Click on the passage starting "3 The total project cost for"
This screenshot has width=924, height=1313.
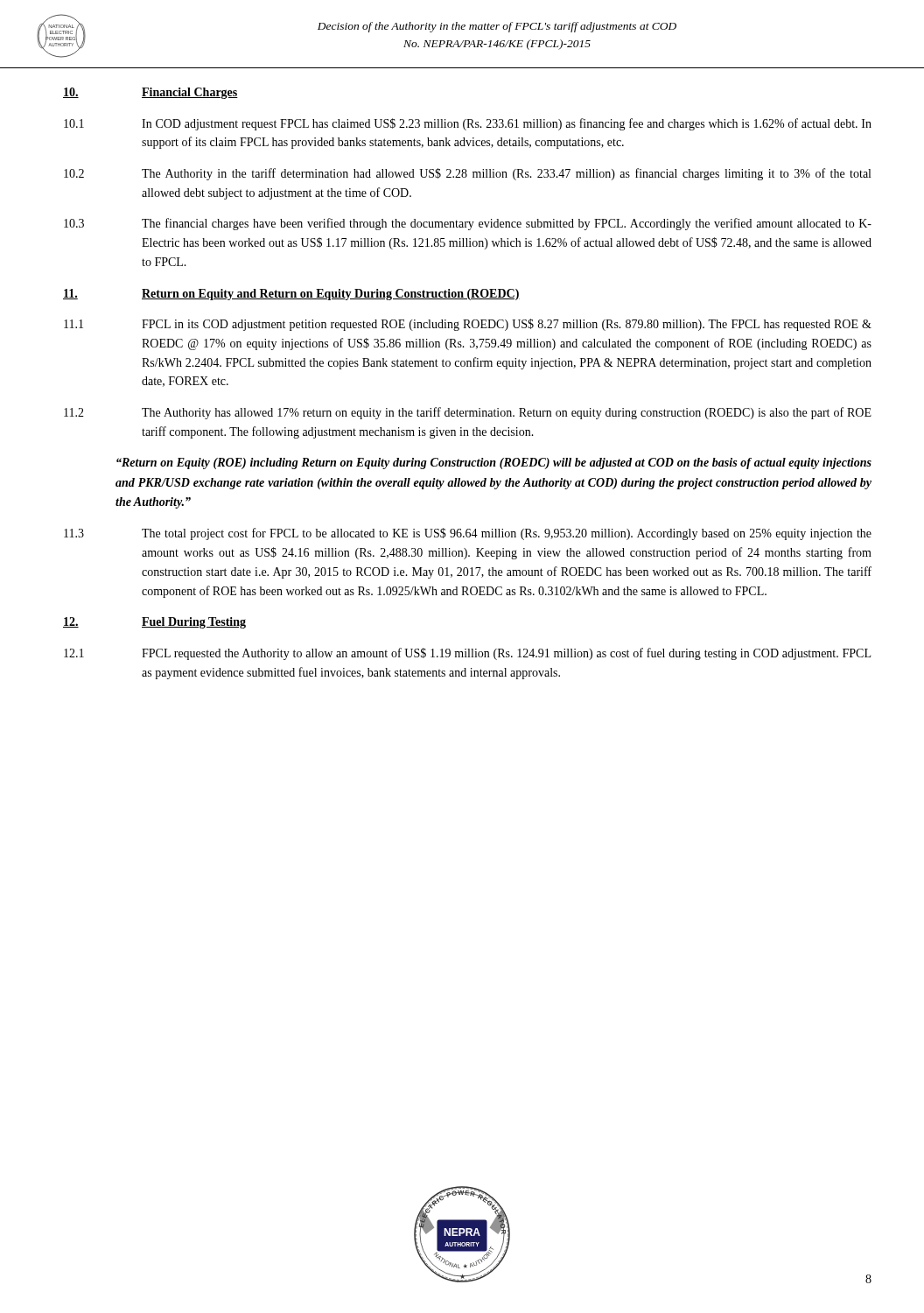467,563
